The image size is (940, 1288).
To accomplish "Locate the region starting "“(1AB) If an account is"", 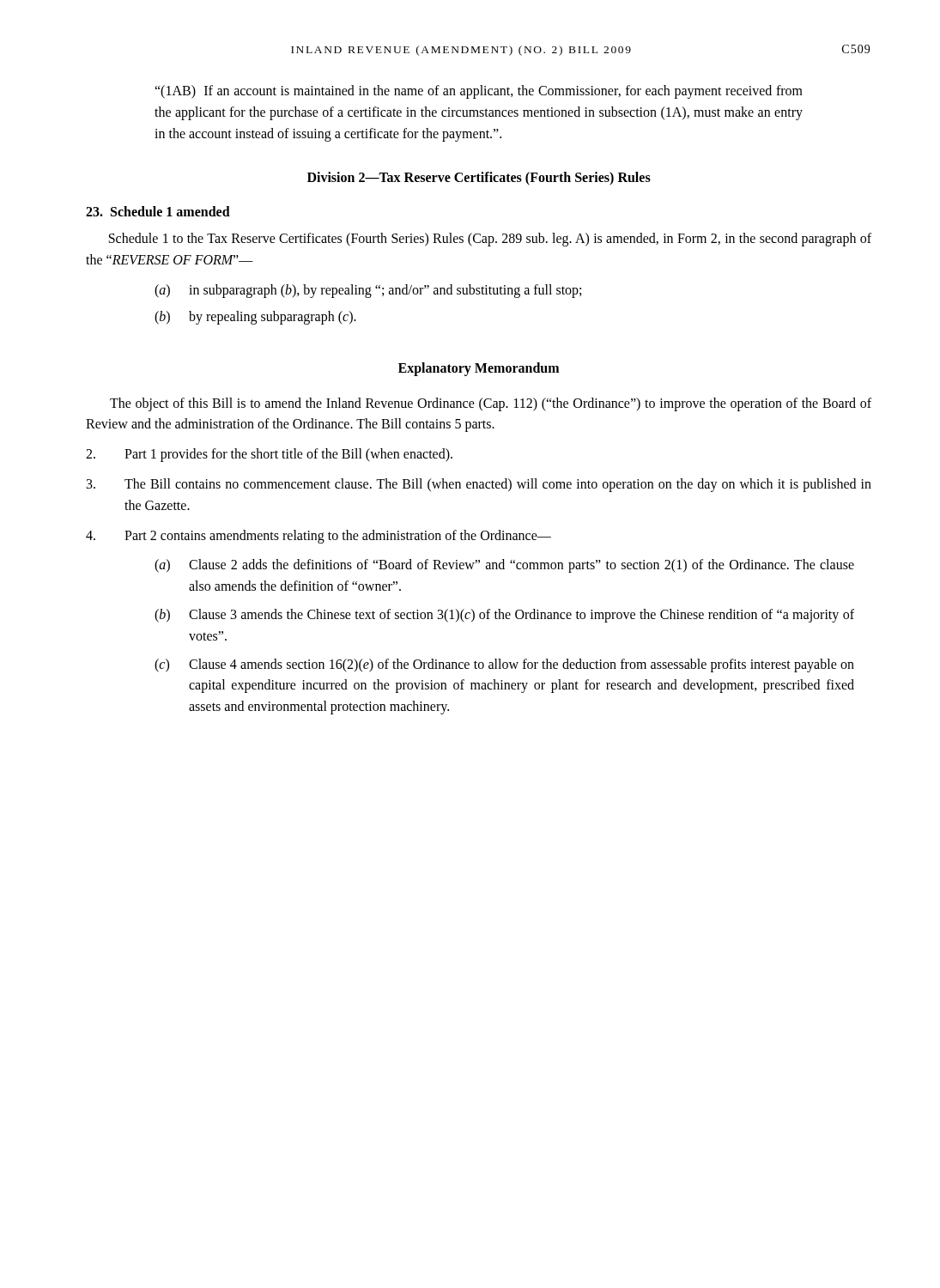I will [x=479, y=112].
